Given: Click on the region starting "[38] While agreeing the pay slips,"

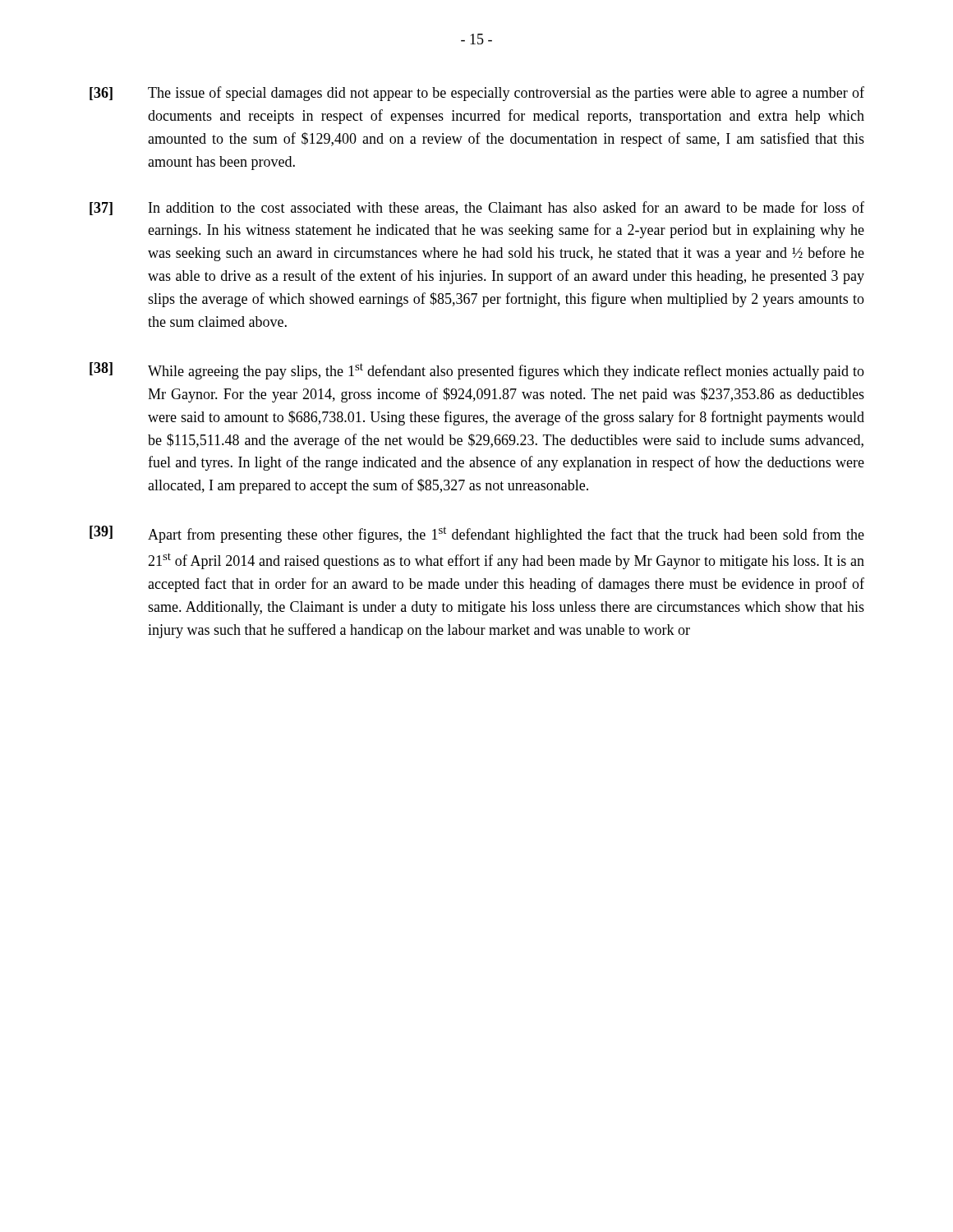Looking at the screenshot, I should [476, 428].
